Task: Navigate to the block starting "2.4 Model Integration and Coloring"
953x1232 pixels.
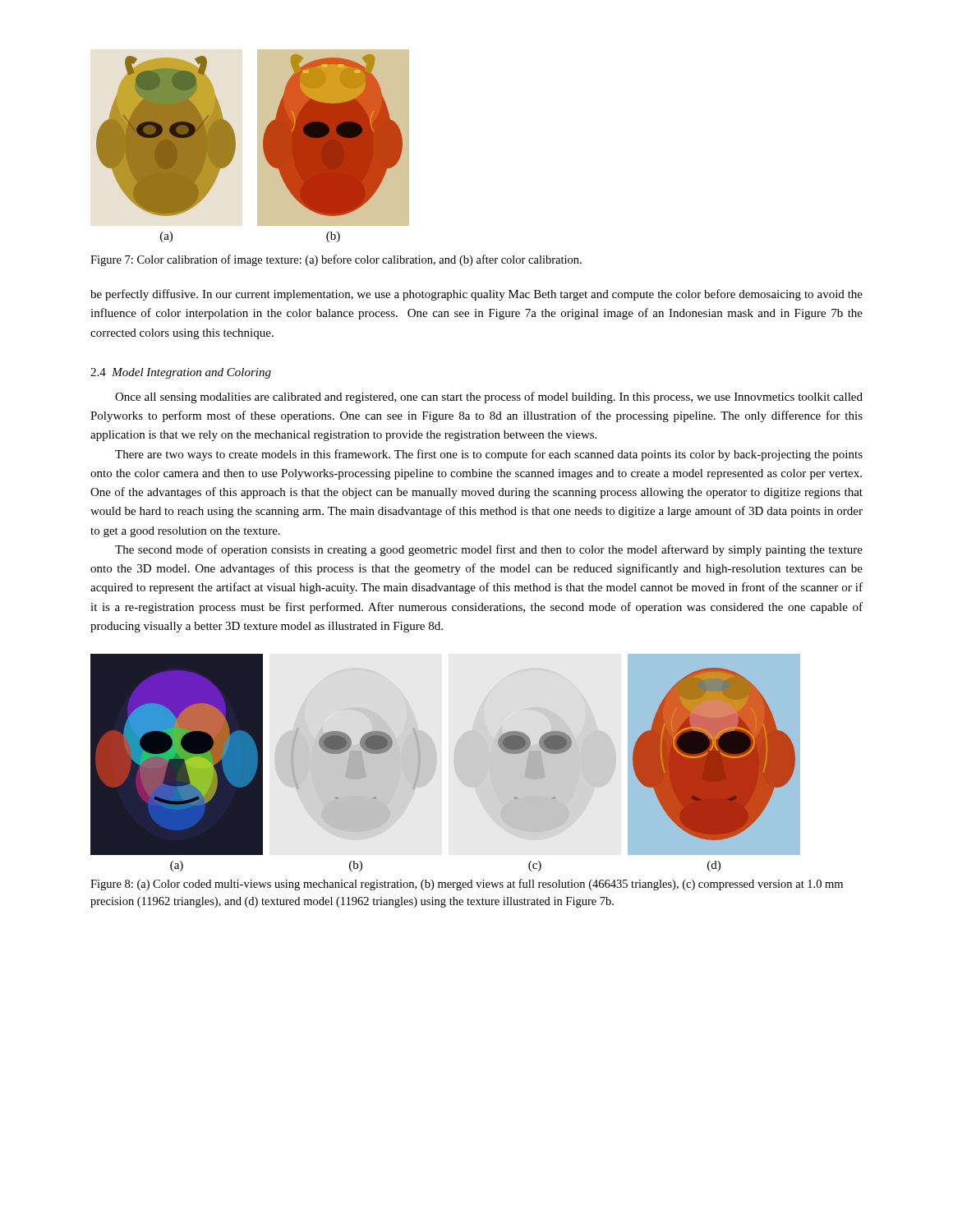Action: pyautogui.click(x=181, y=372)
